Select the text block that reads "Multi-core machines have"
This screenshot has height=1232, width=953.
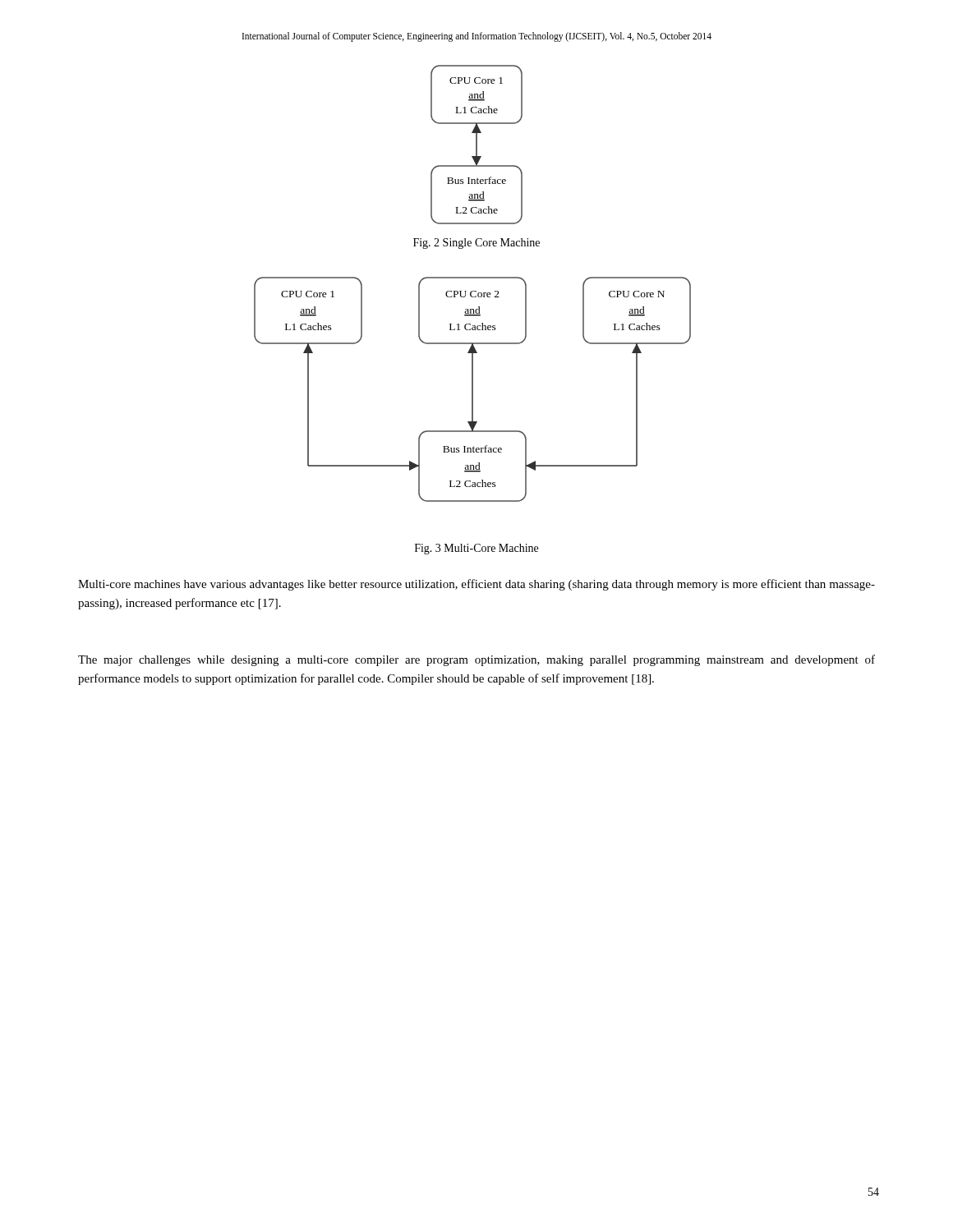click(x=476, y=594)
